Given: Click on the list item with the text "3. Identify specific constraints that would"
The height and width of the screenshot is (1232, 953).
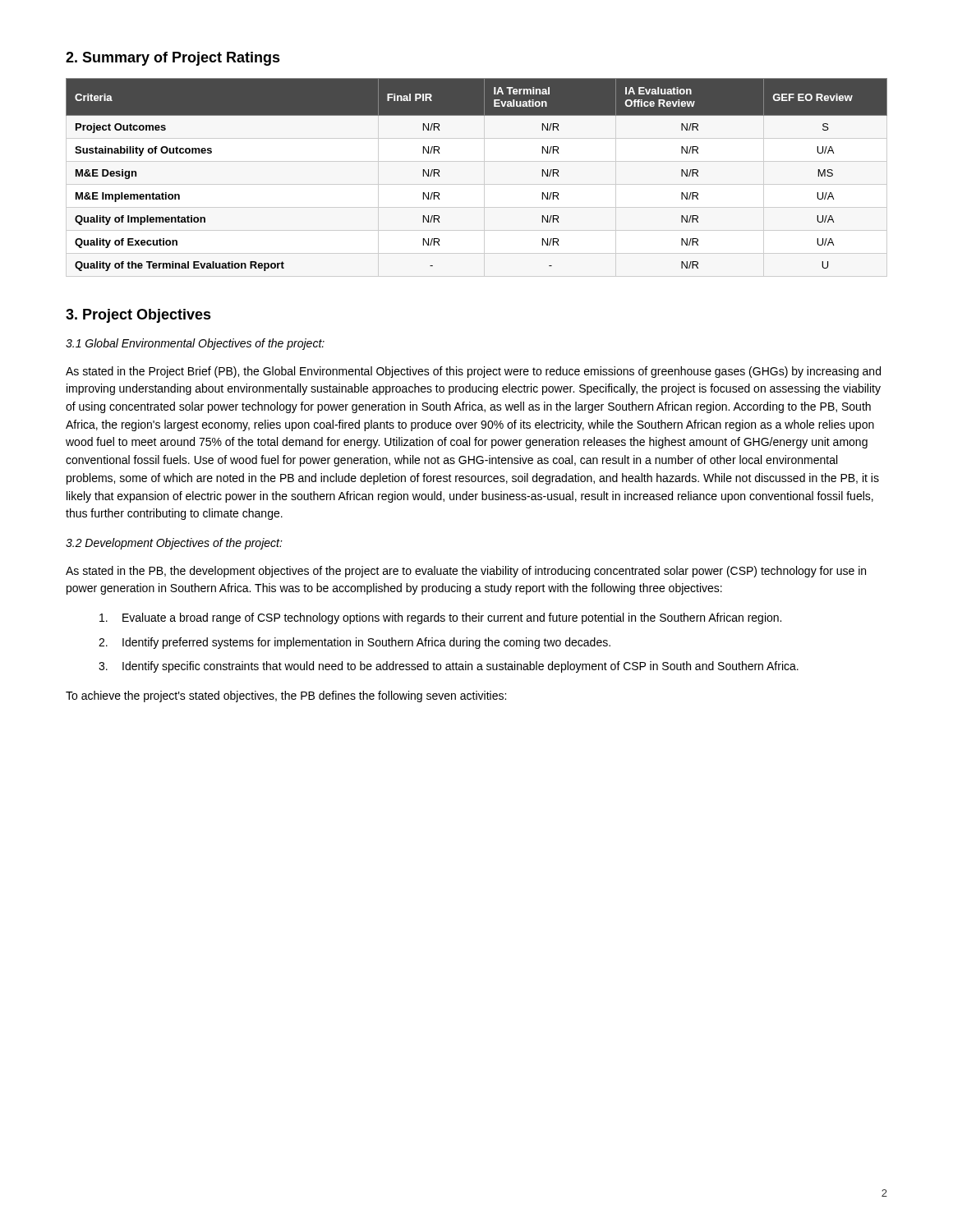Looking at the screenshot, I should point(493,667).
